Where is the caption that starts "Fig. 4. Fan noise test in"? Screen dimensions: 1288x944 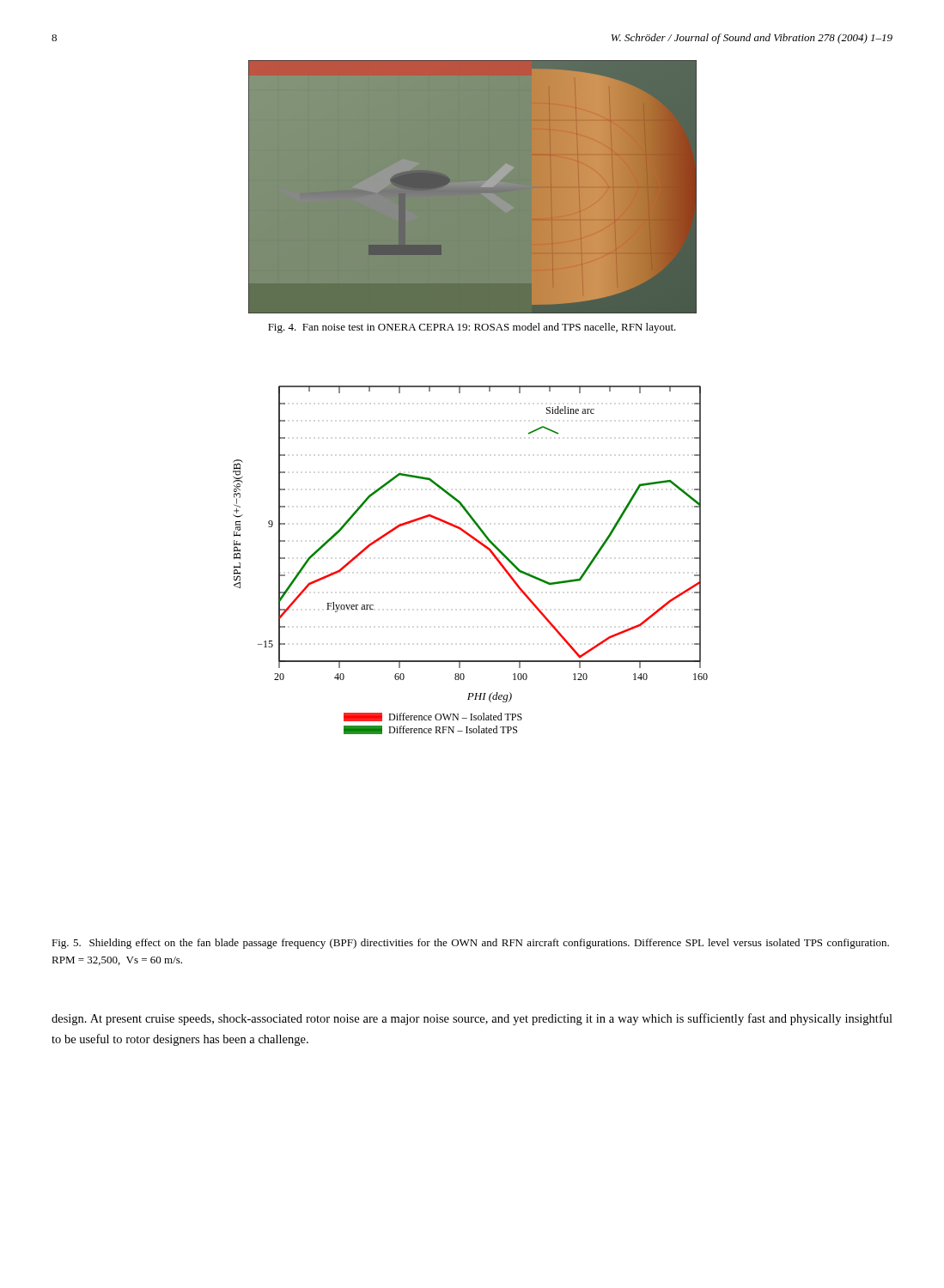pos(472,327)
